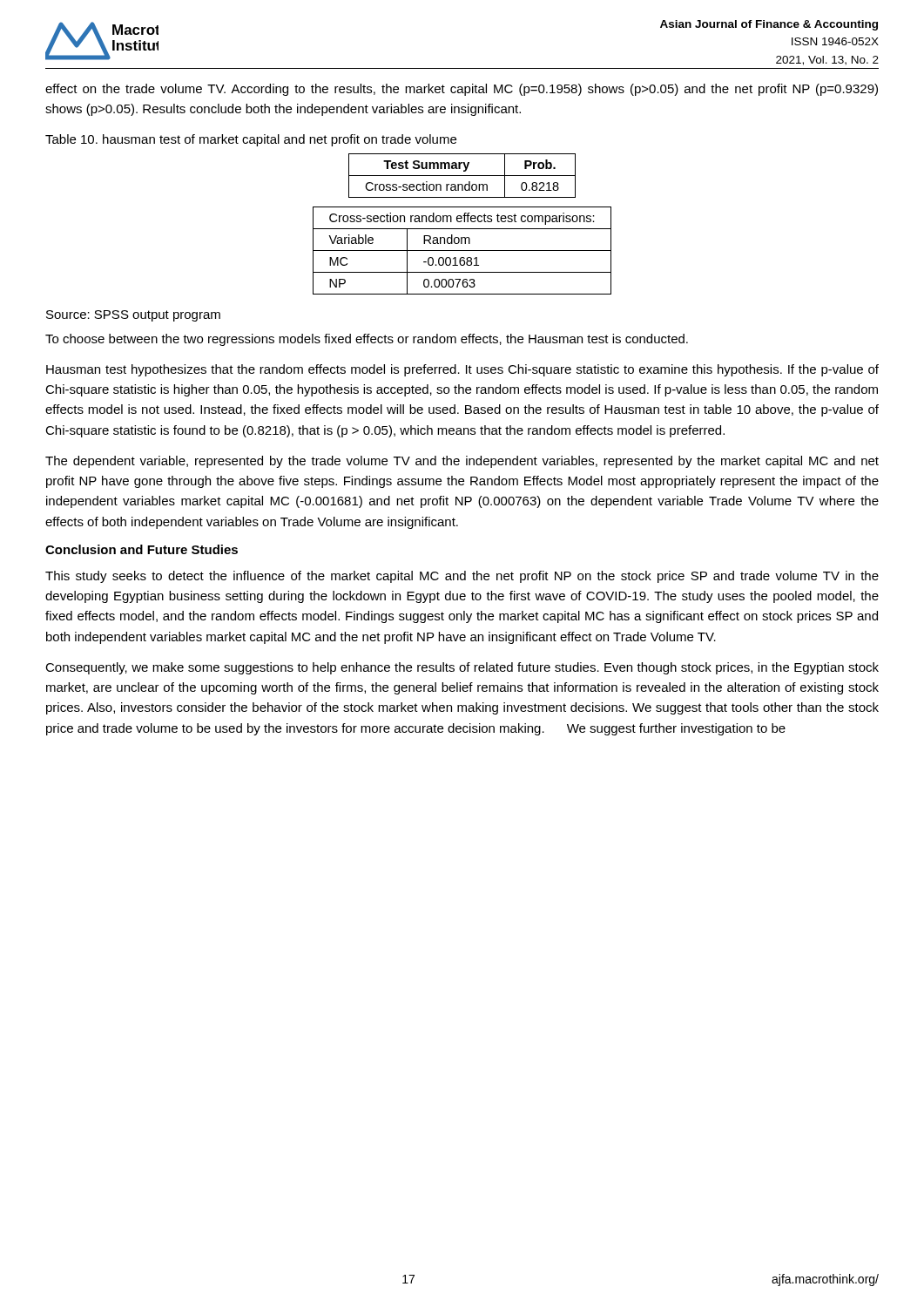924x1307 pixels.
Task: Click the passage that begins "To choose between the two regressions models"
Action: (x=367, y=338)
